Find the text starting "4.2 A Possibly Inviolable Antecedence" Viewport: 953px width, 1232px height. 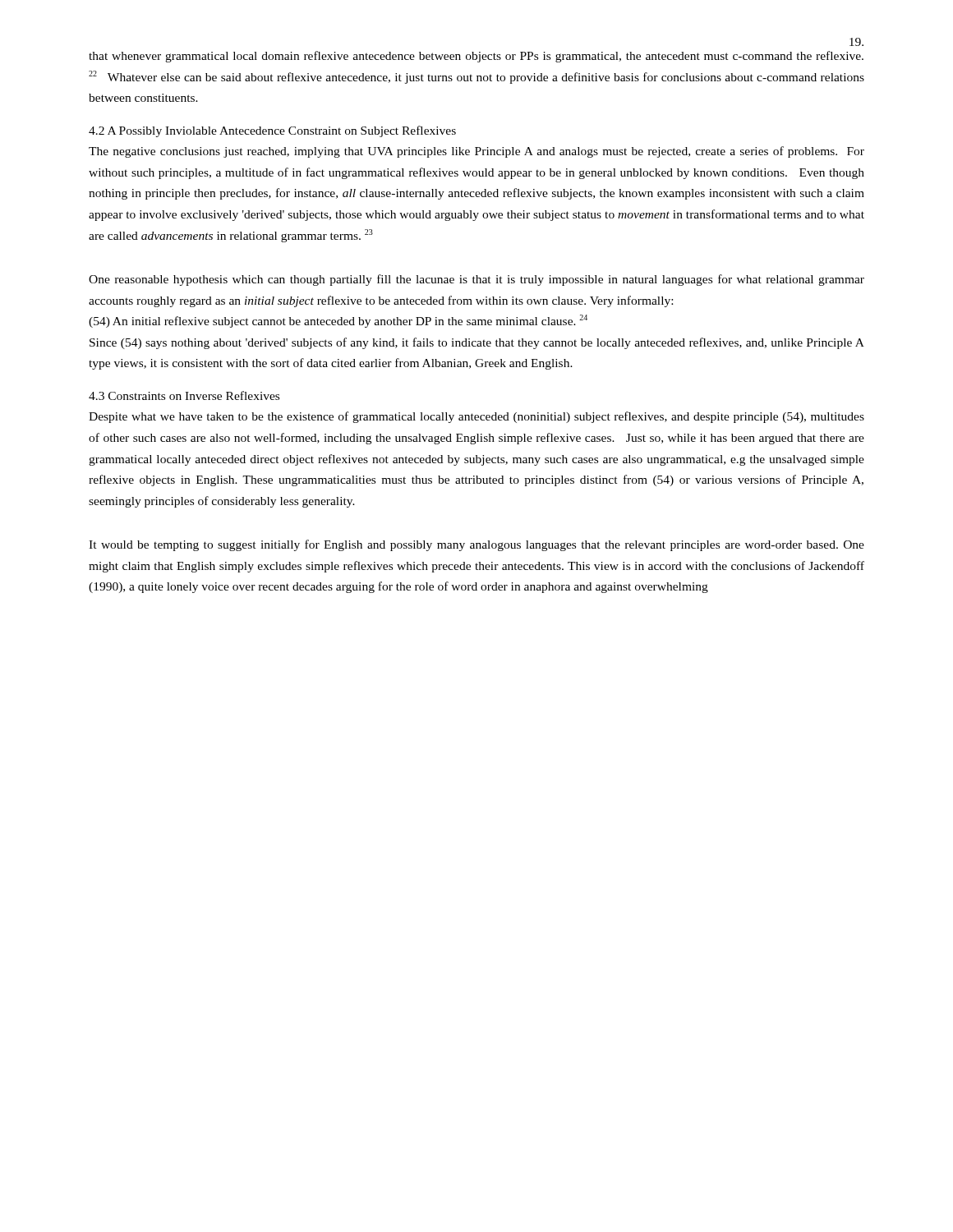coord(272,130)
